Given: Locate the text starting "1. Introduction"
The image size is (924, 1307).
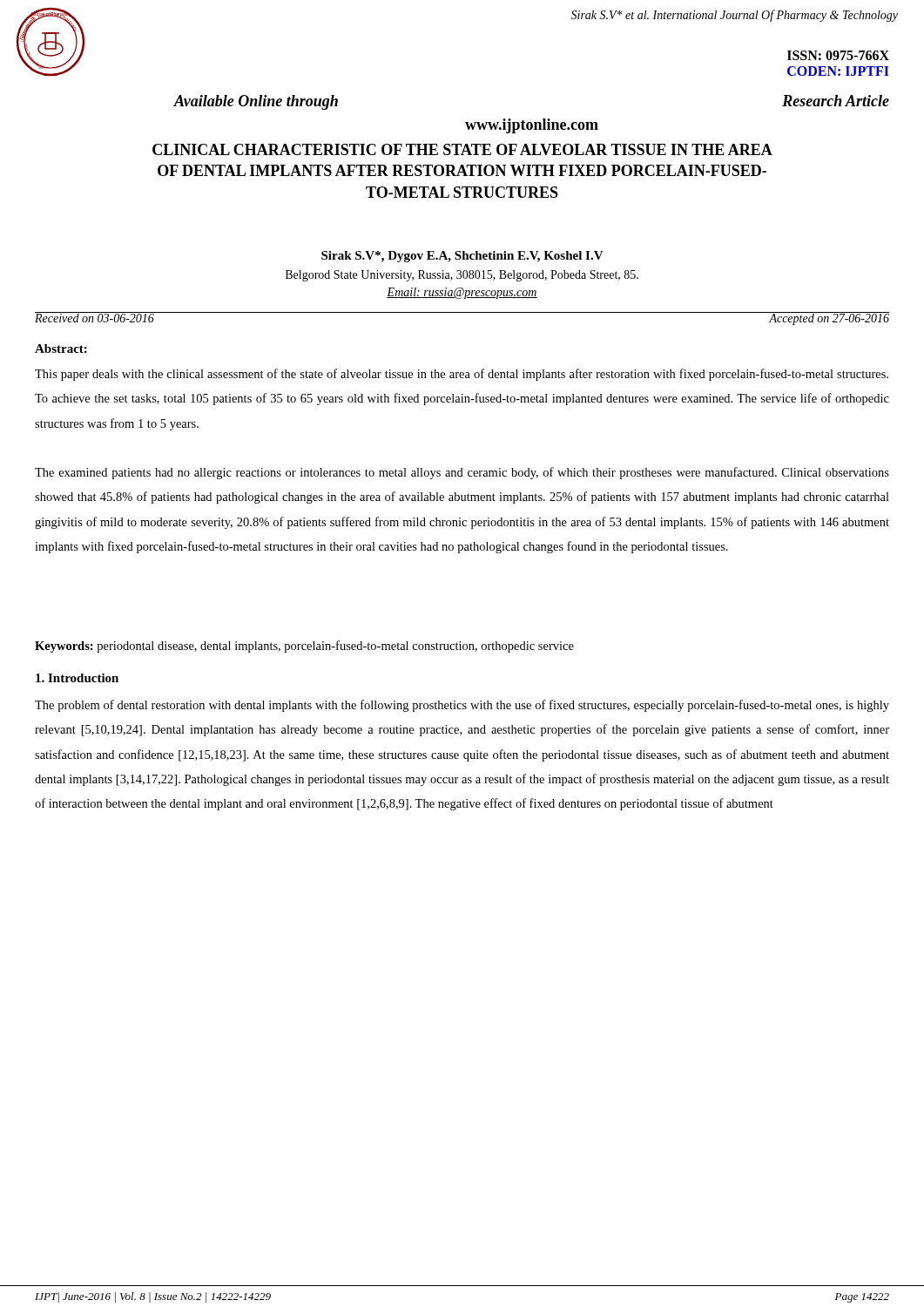Looking at the screenshot, I should coord(77,678).
